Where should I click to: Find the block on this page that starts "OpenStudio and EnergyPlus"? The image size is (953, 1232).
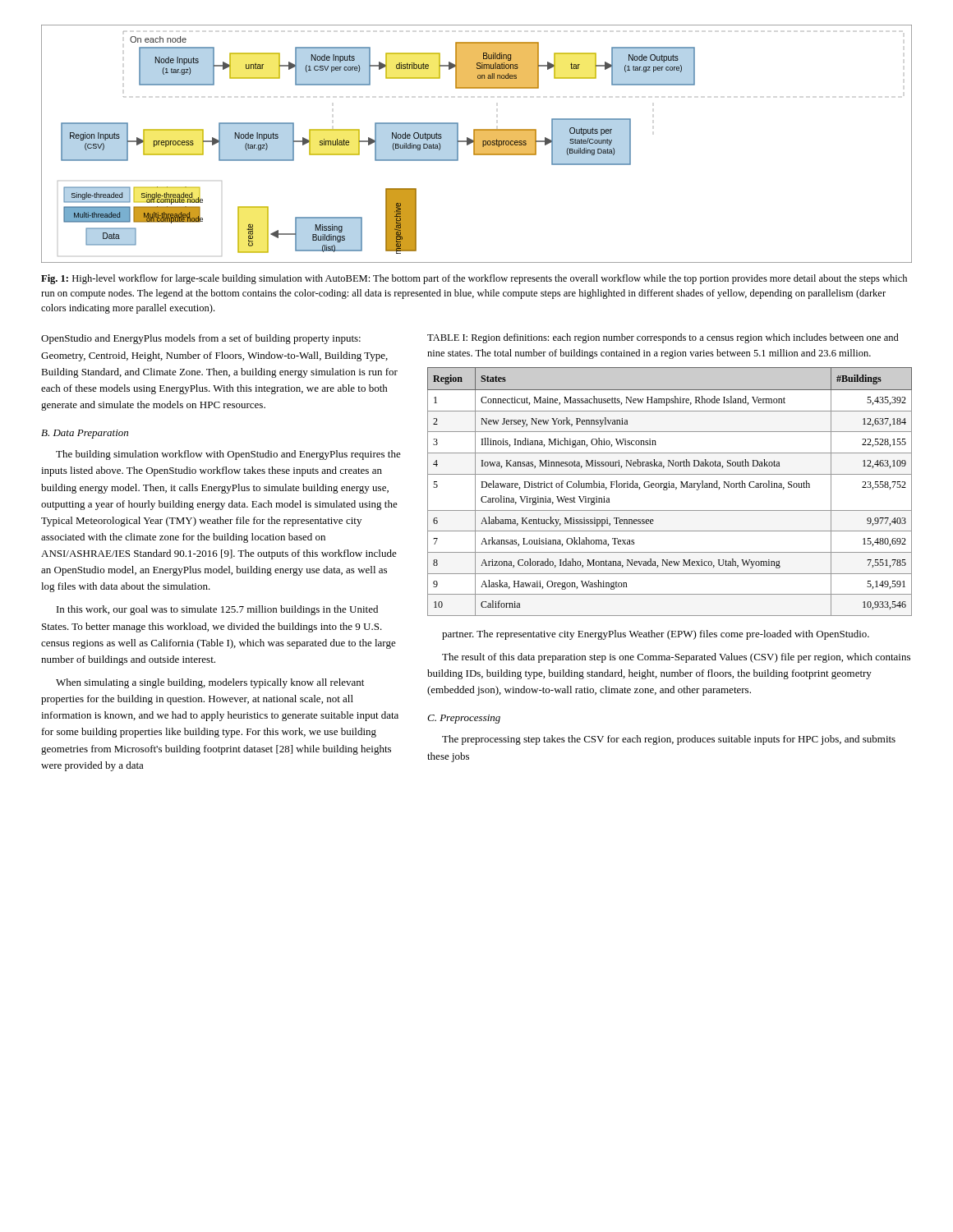tap(219, 371)
